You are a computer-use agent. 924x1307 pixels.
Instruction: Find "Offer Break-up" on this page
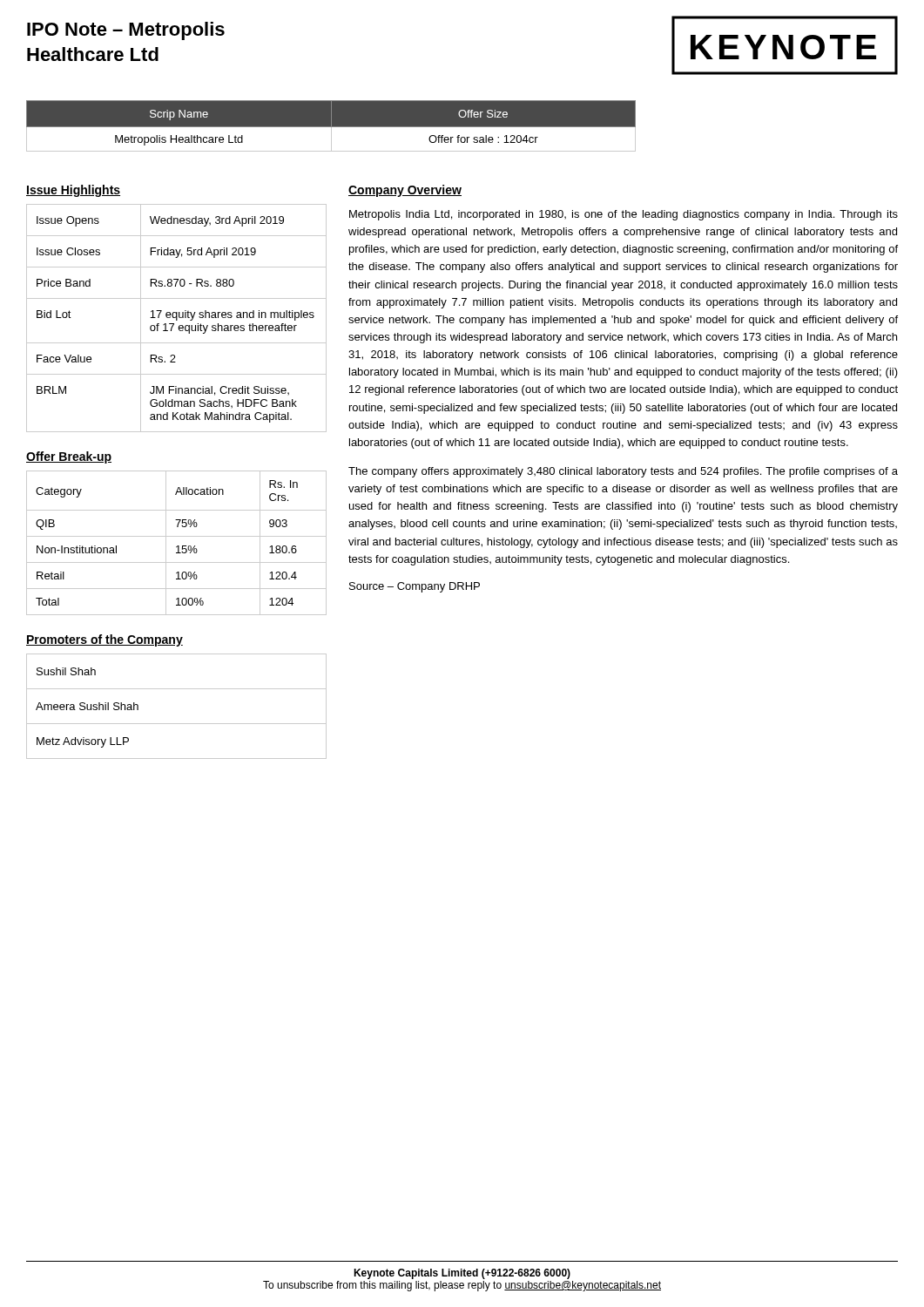point(69,457)
